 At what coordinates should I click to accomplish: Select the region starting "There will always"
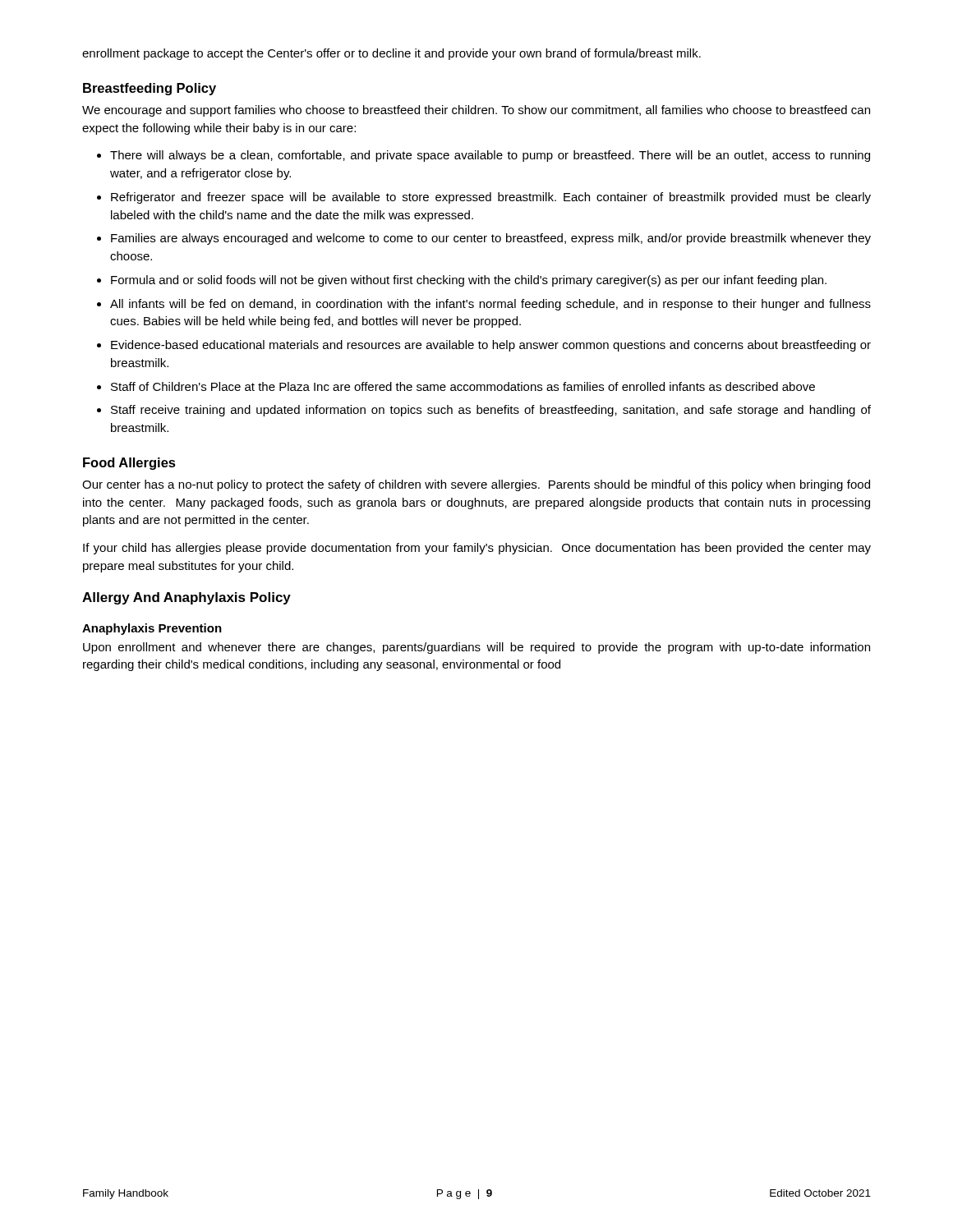coord(490,164)
